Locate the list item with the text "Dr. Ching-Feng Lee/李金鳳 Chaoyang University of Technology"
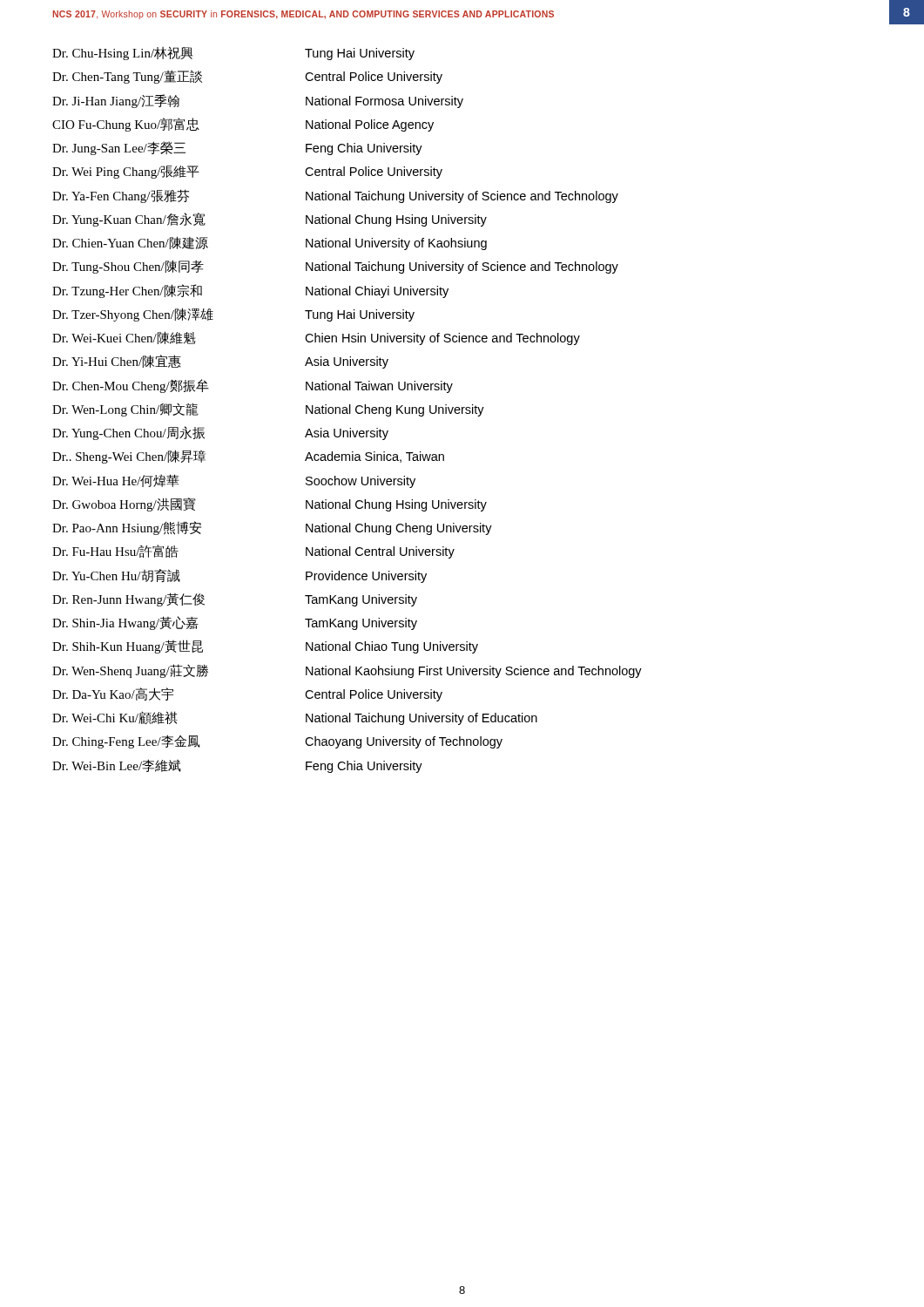Screen dimensions: 1307x924 coord(462,742)
